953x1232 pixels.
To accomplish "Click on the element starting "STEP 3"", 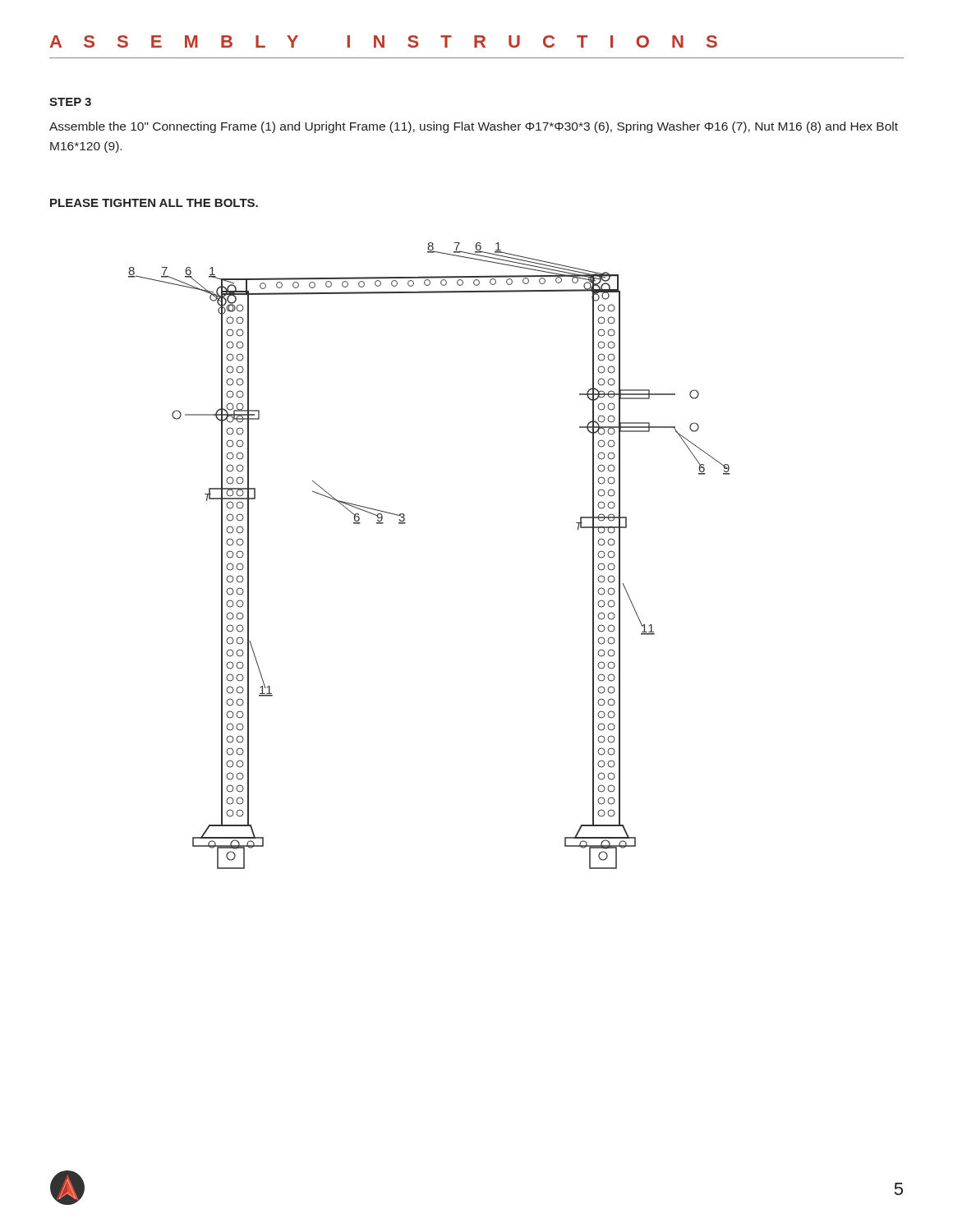I will [70, 101].
